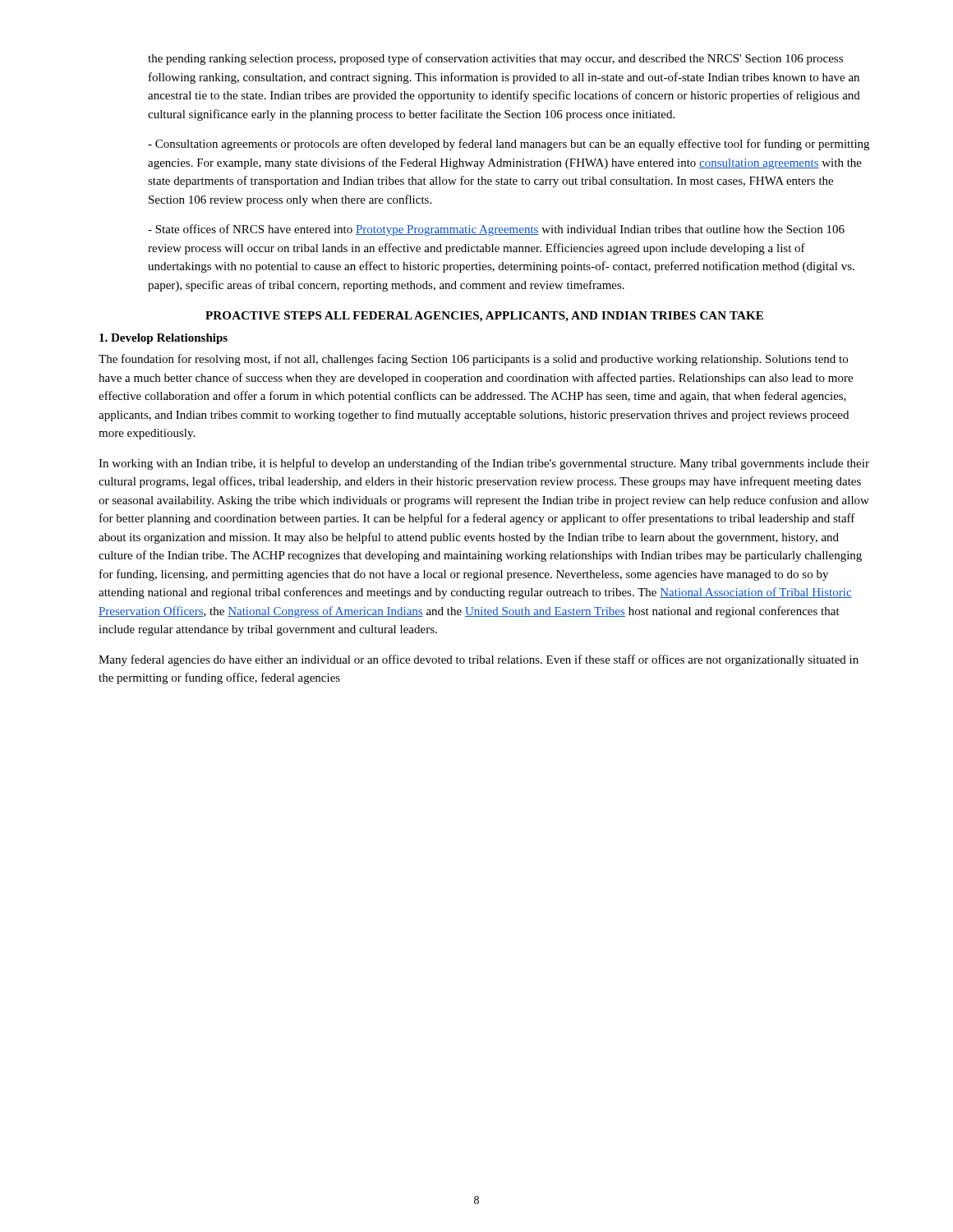Point to "1. Develop Relationships"
This screenshot has height=1232, width=953.
[x=163, y=338]
